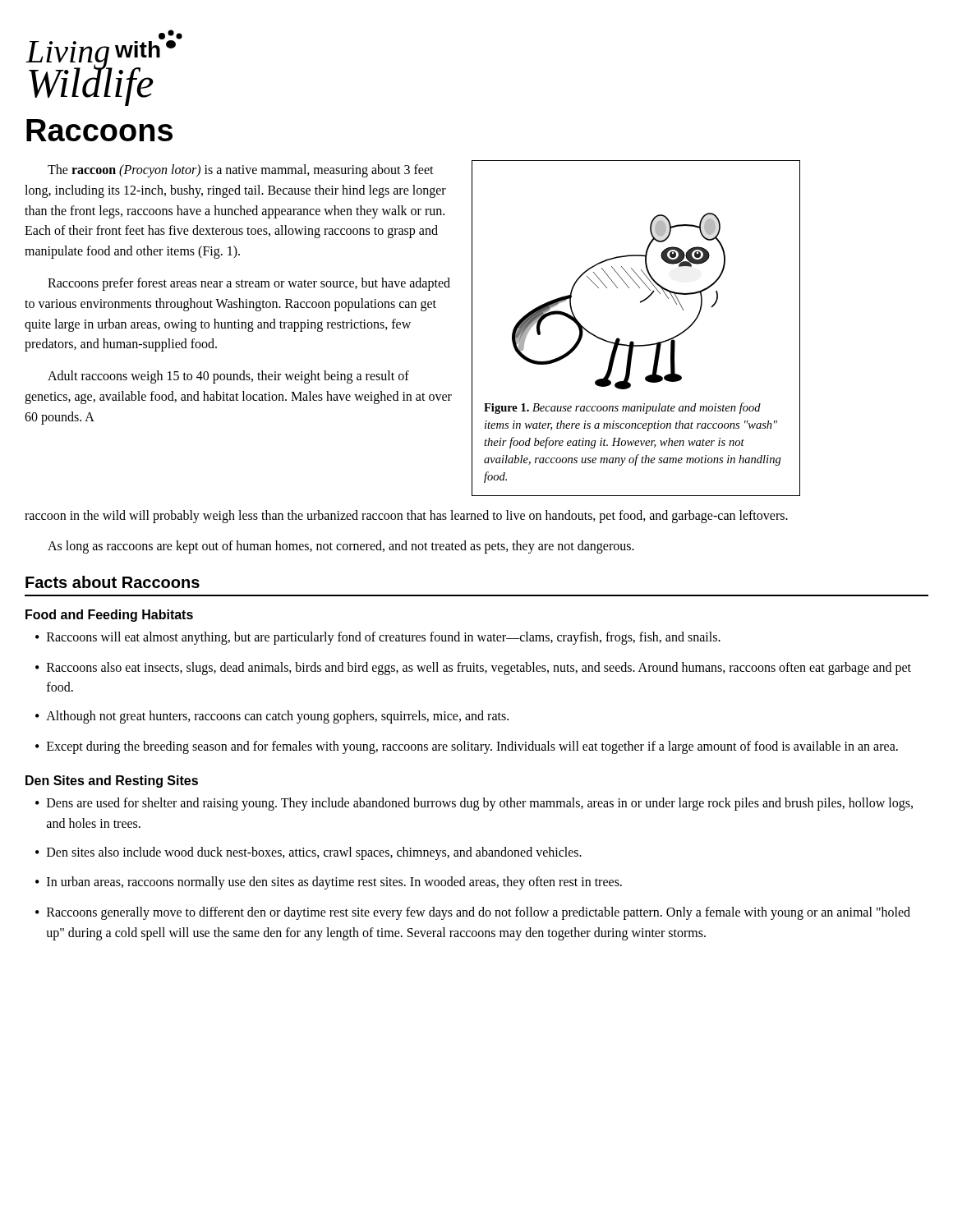
Task: Select the region starting "• Raccoons also eat insects, slugs, dead animals,"
Action: [x=481, y=678]
